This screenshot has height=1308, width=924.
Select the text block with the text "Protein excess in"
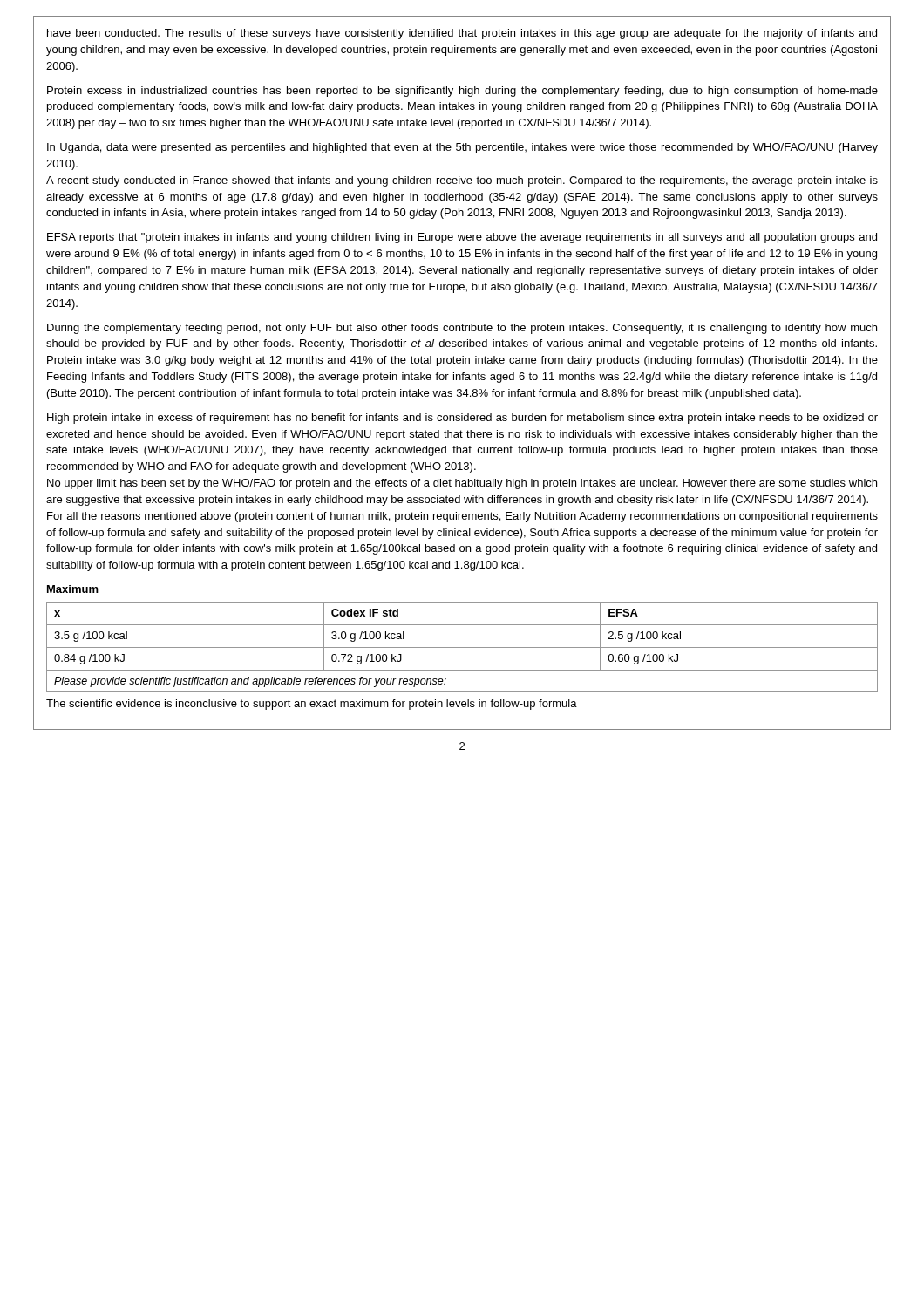[462, 107]
